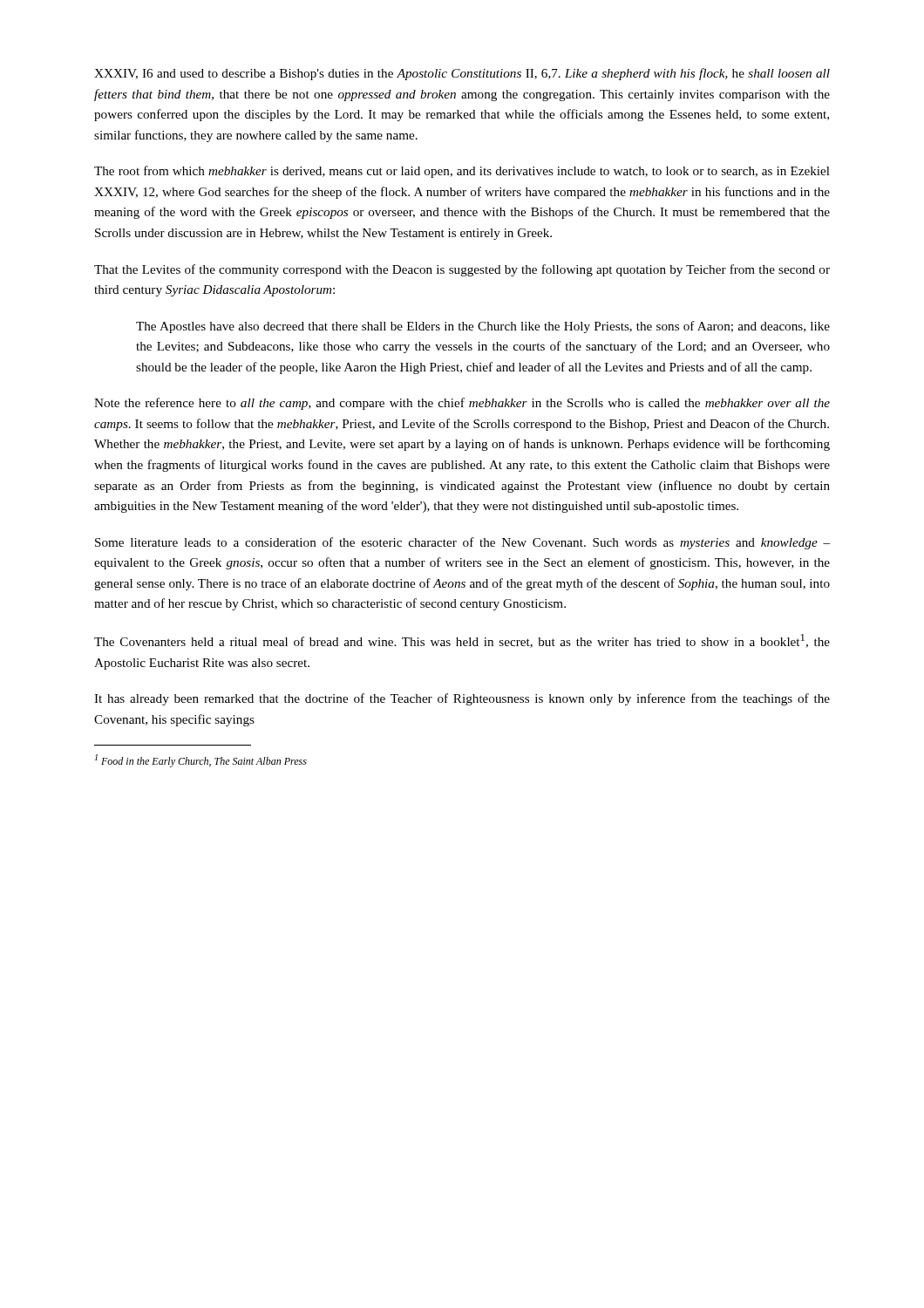Locate the block of text that opens with "The root from which mebhakker is derived, means"
Image resolution: width=924 pixels, height=1308 pixels.
coord(462,201)
